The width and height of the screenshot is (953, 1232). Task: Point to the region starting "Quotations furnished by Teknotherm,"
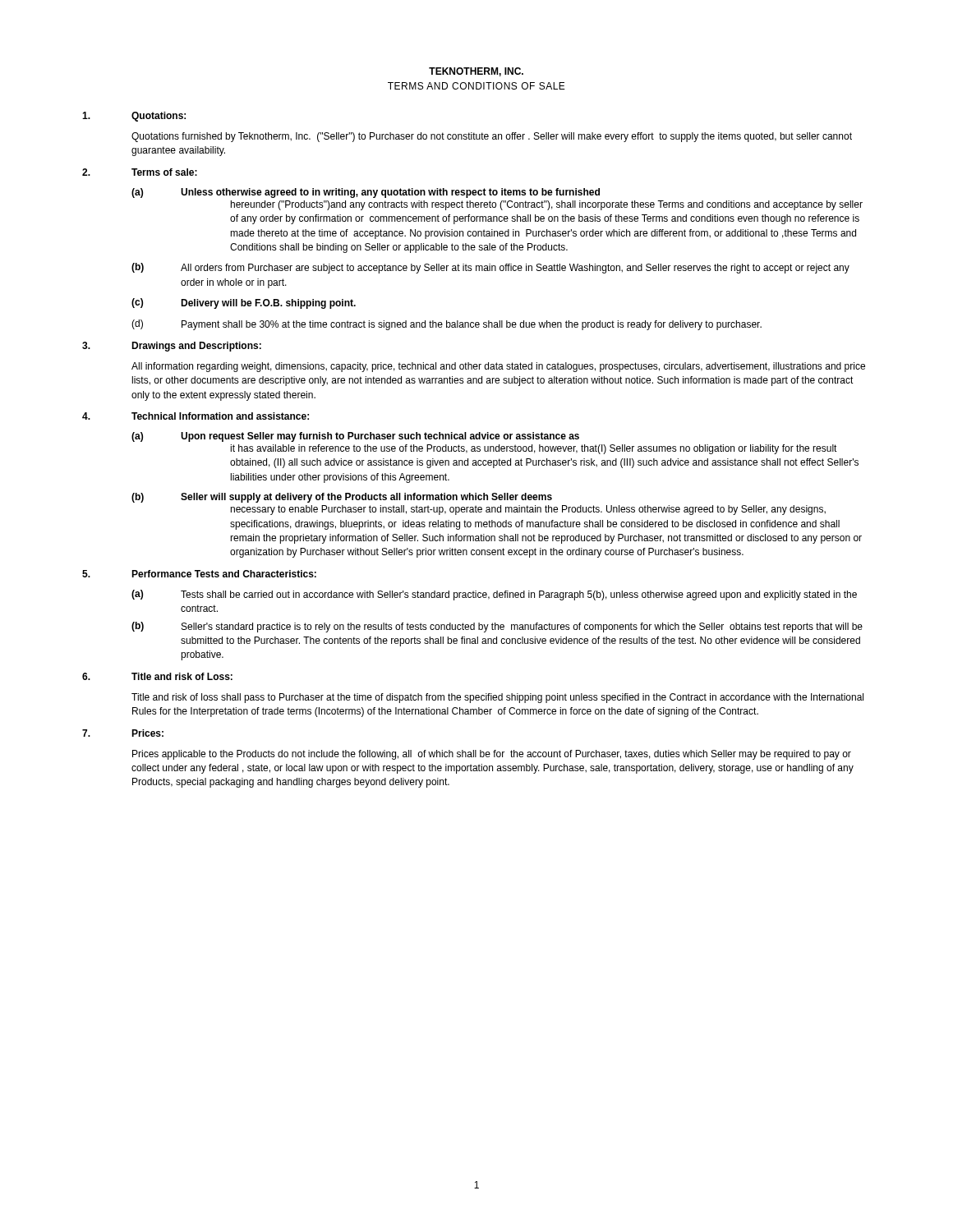pyautogui.click(x=492, y=143)
